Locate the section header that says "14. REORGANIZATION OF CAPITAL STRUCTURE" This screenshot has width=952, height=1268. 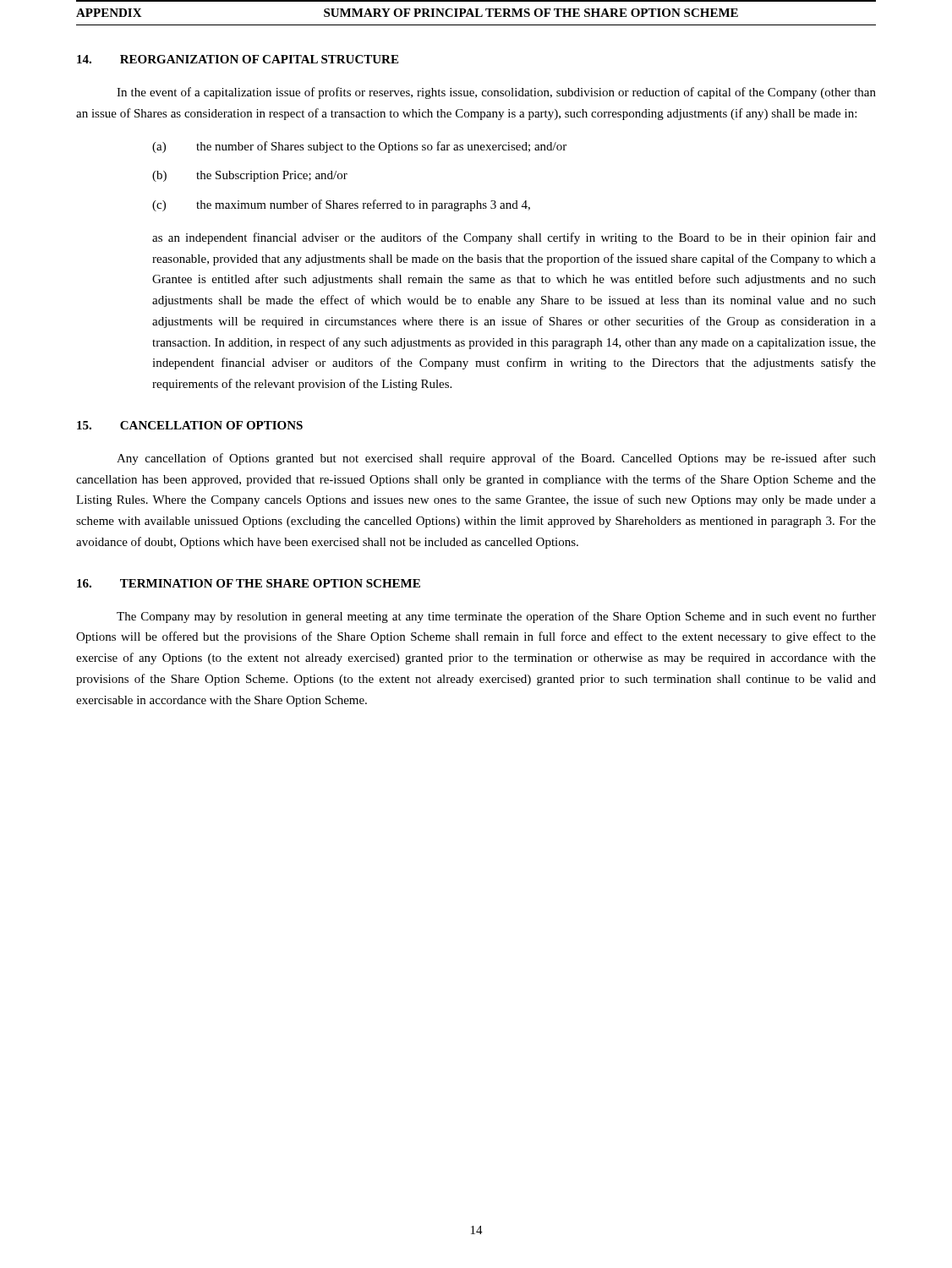238,60
